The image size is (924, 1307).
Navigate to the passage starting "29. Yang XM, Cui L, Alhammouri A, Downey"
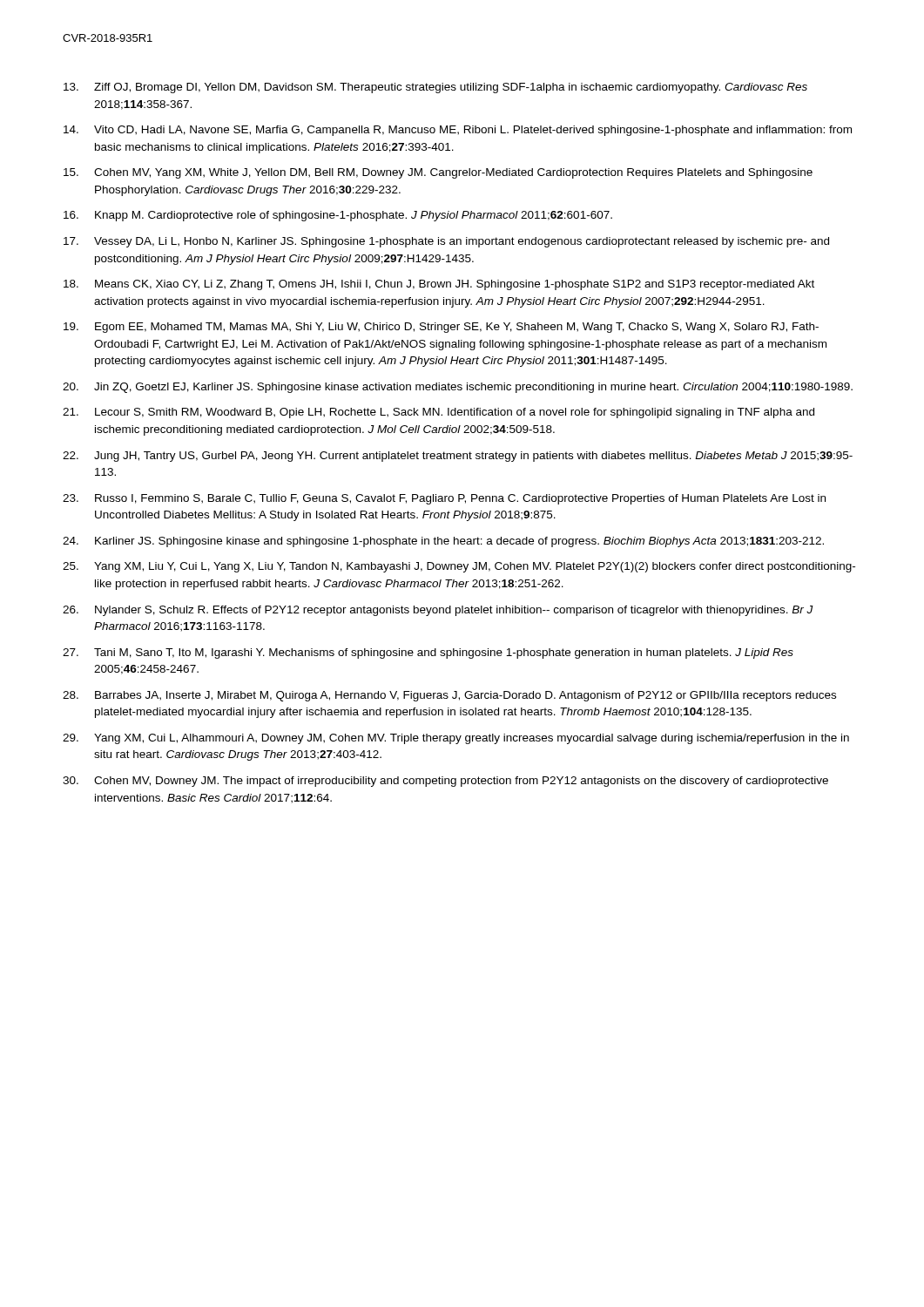tap(462, 746)
